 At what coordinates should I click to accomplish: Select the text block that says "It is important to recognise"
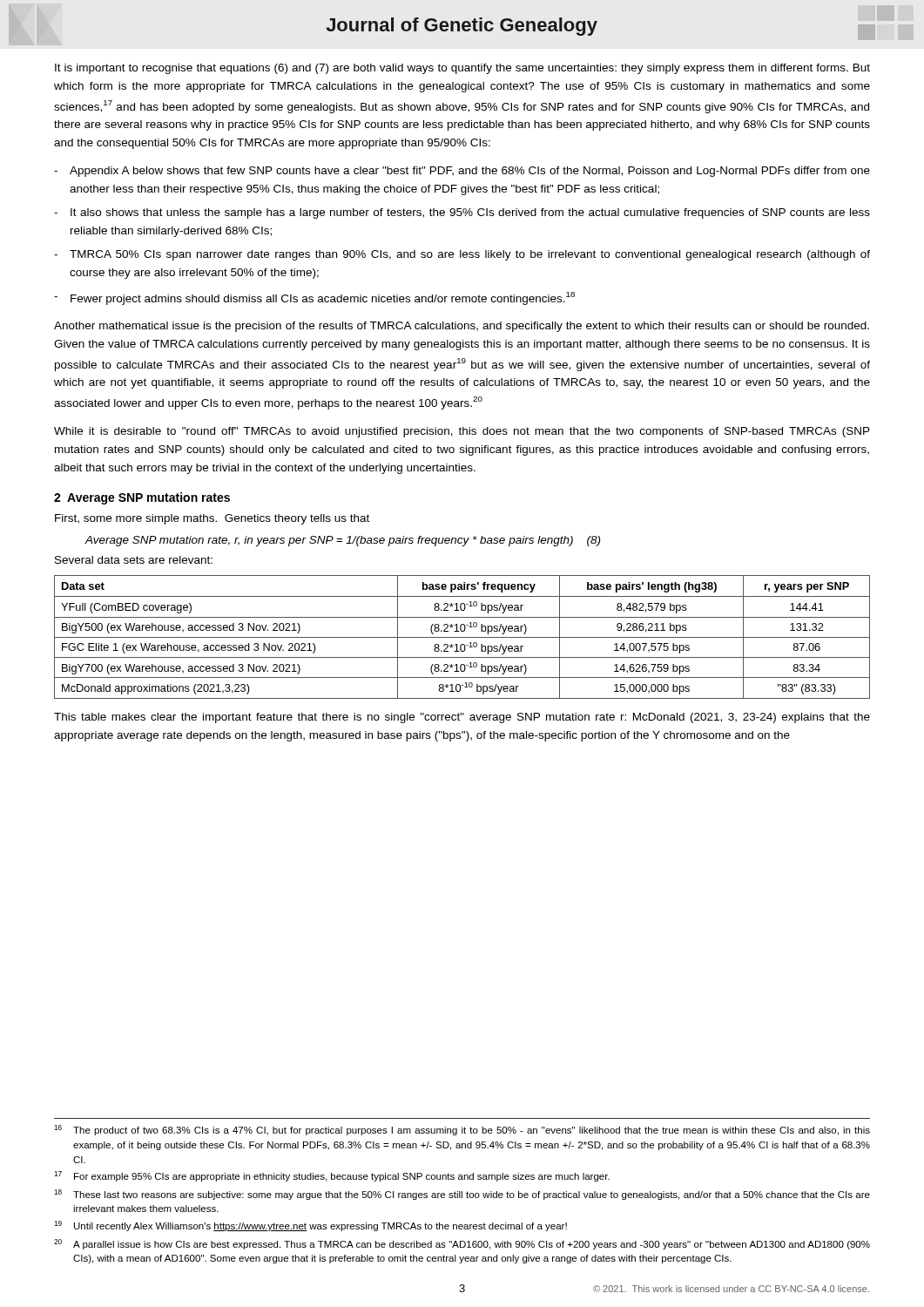tap(462, 105)
